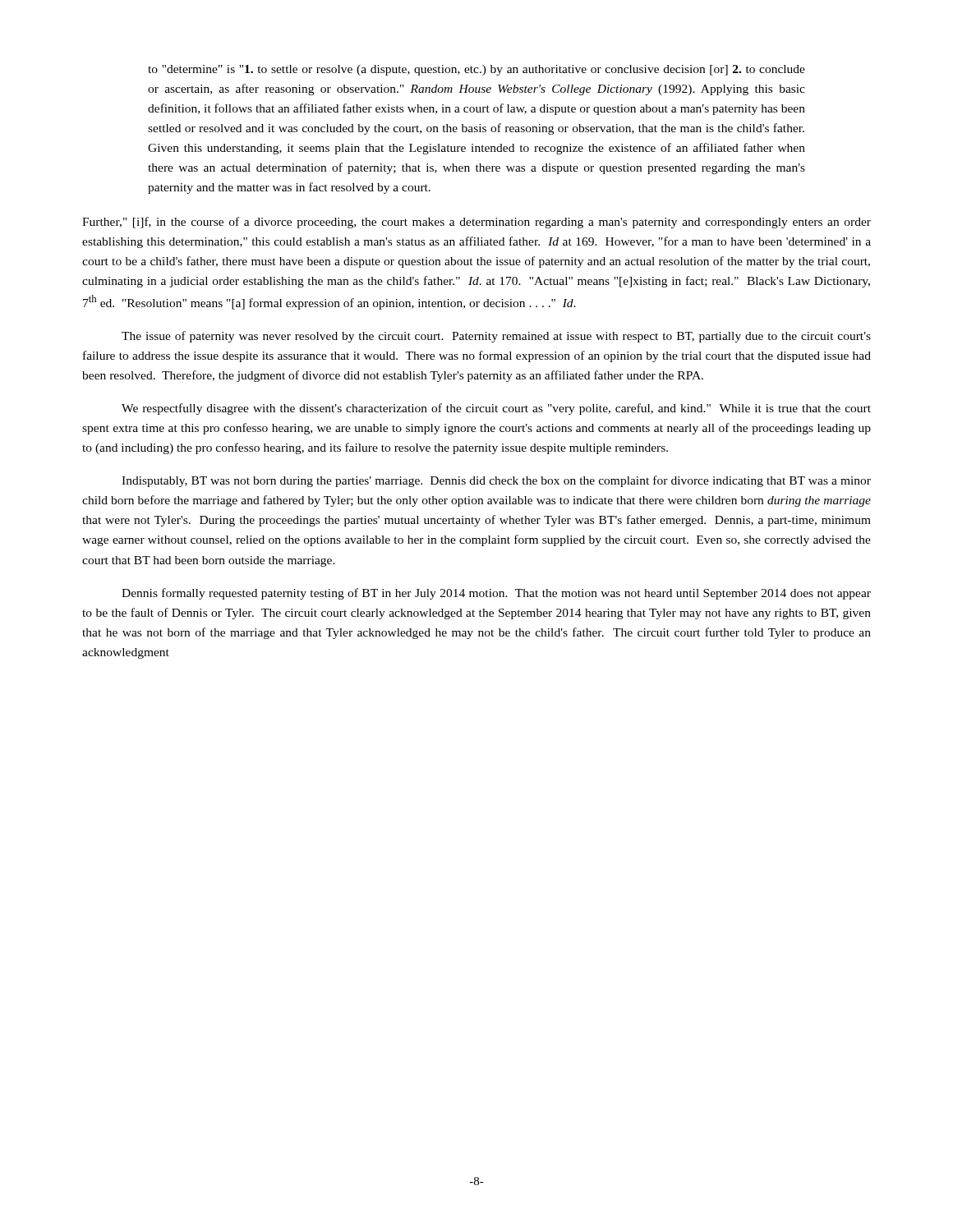The height and width of the screenshot is (1232, 953).
Task: Select the text block with the text "to "determine" is "1. to settle or"
Action: click(x=476, y=128)
